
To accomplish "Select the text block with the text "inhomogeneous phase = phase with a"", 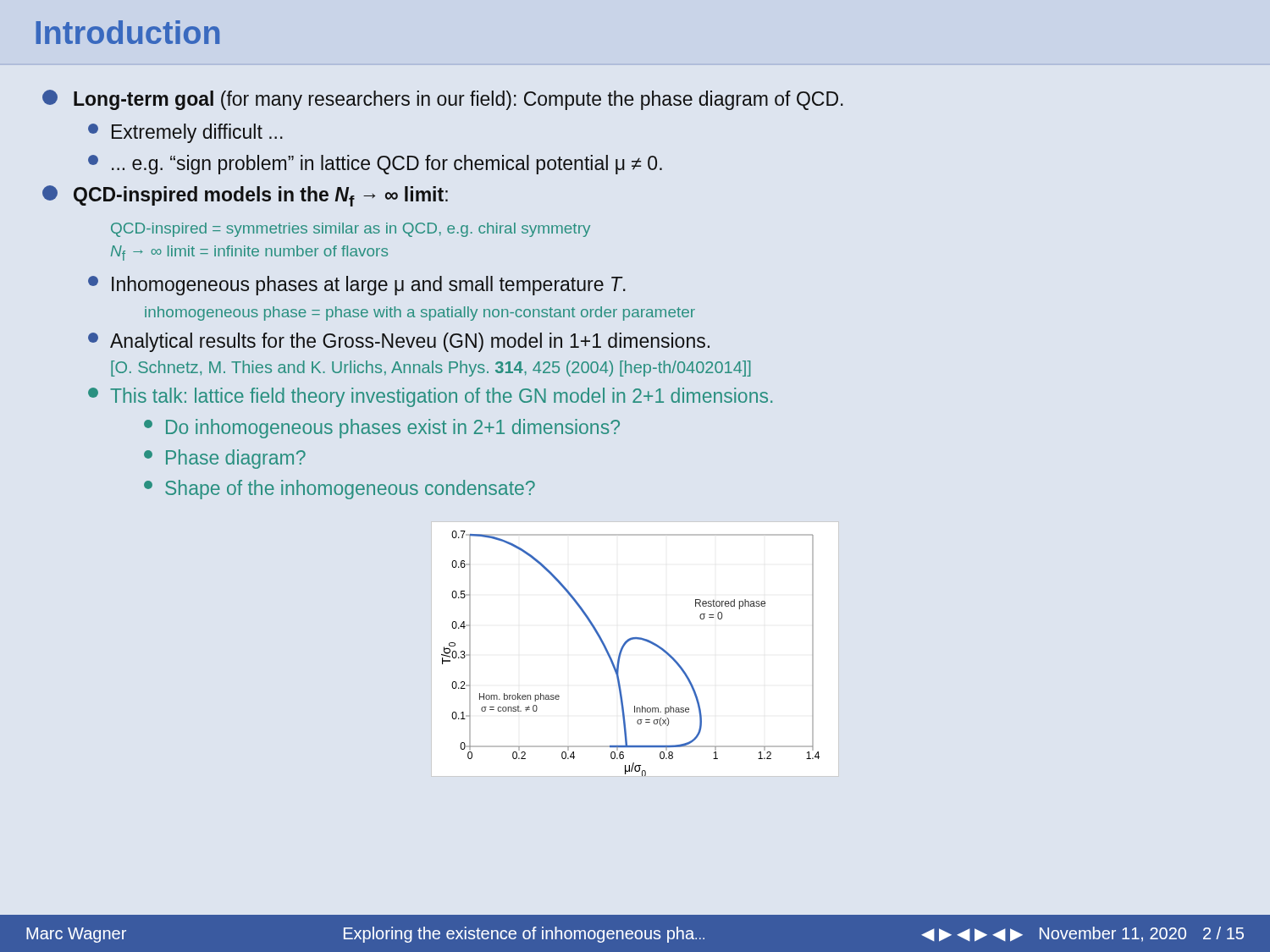I will [682, 313].
